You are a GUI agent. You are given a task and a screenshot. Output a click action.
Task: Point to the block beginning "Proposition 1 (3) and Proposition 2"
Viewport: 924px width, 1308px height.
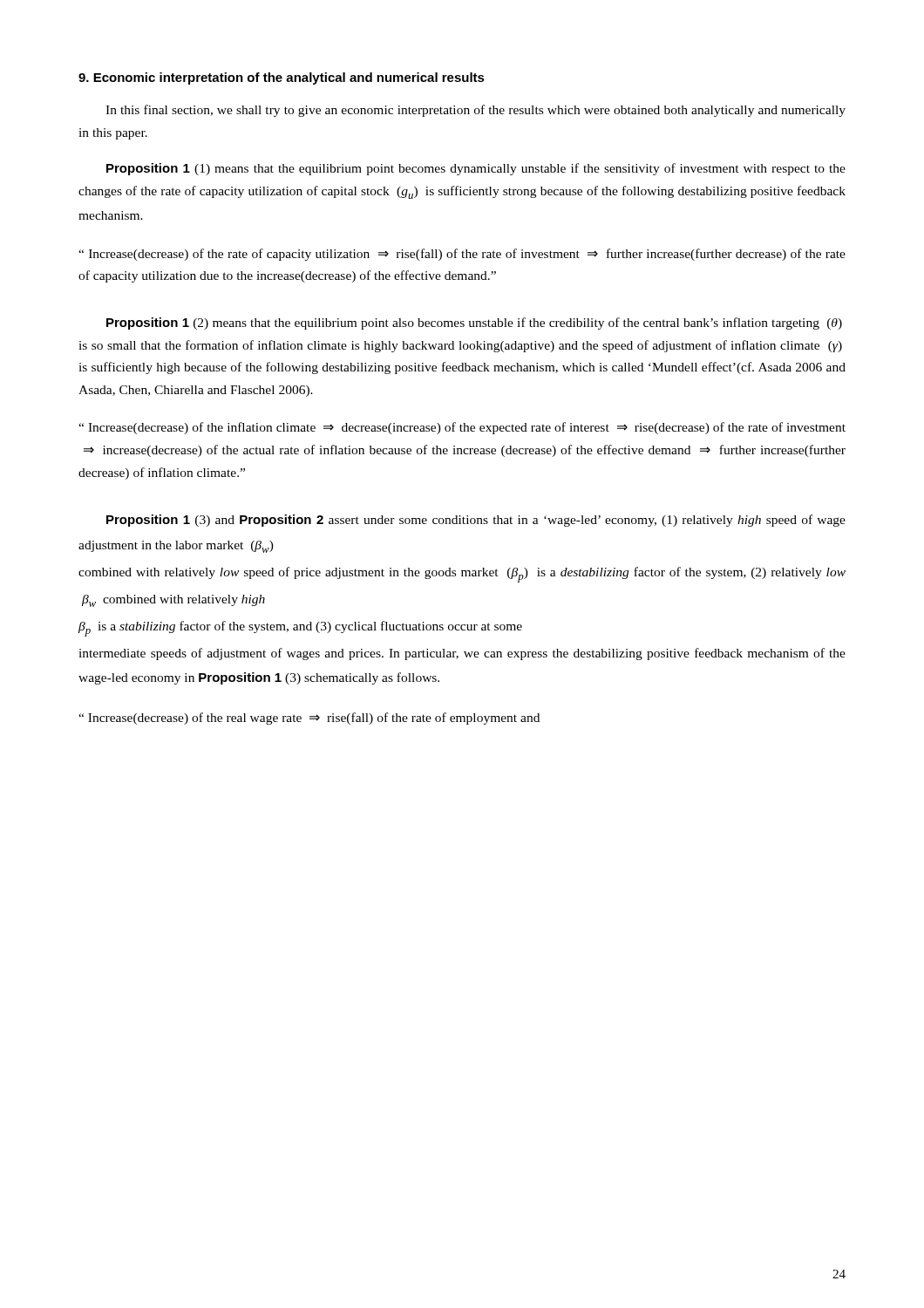(x=476, y=521)
